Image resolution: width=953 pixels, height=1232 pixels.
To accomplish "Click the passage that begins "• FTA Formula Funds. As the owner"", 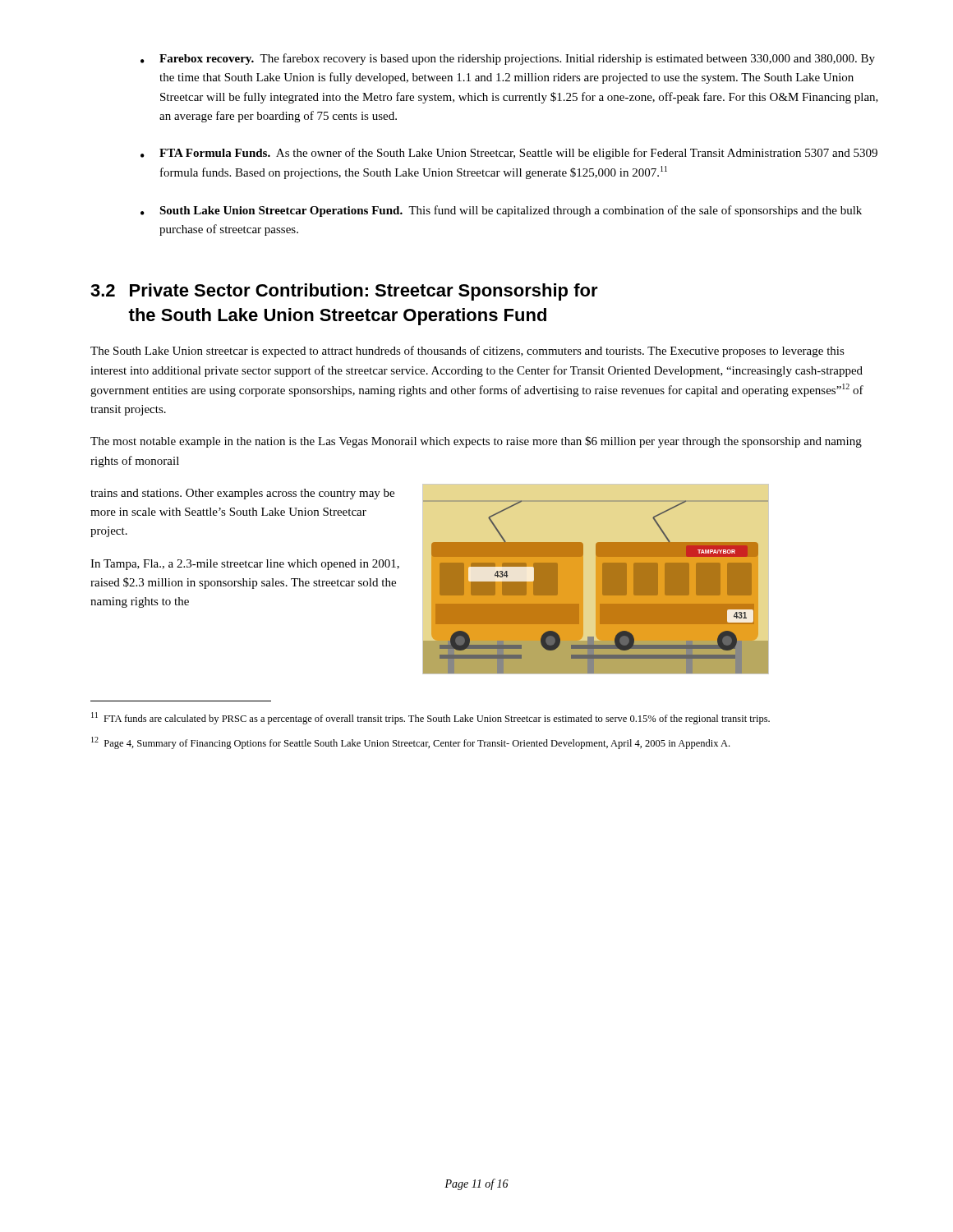I will point(509,163).
